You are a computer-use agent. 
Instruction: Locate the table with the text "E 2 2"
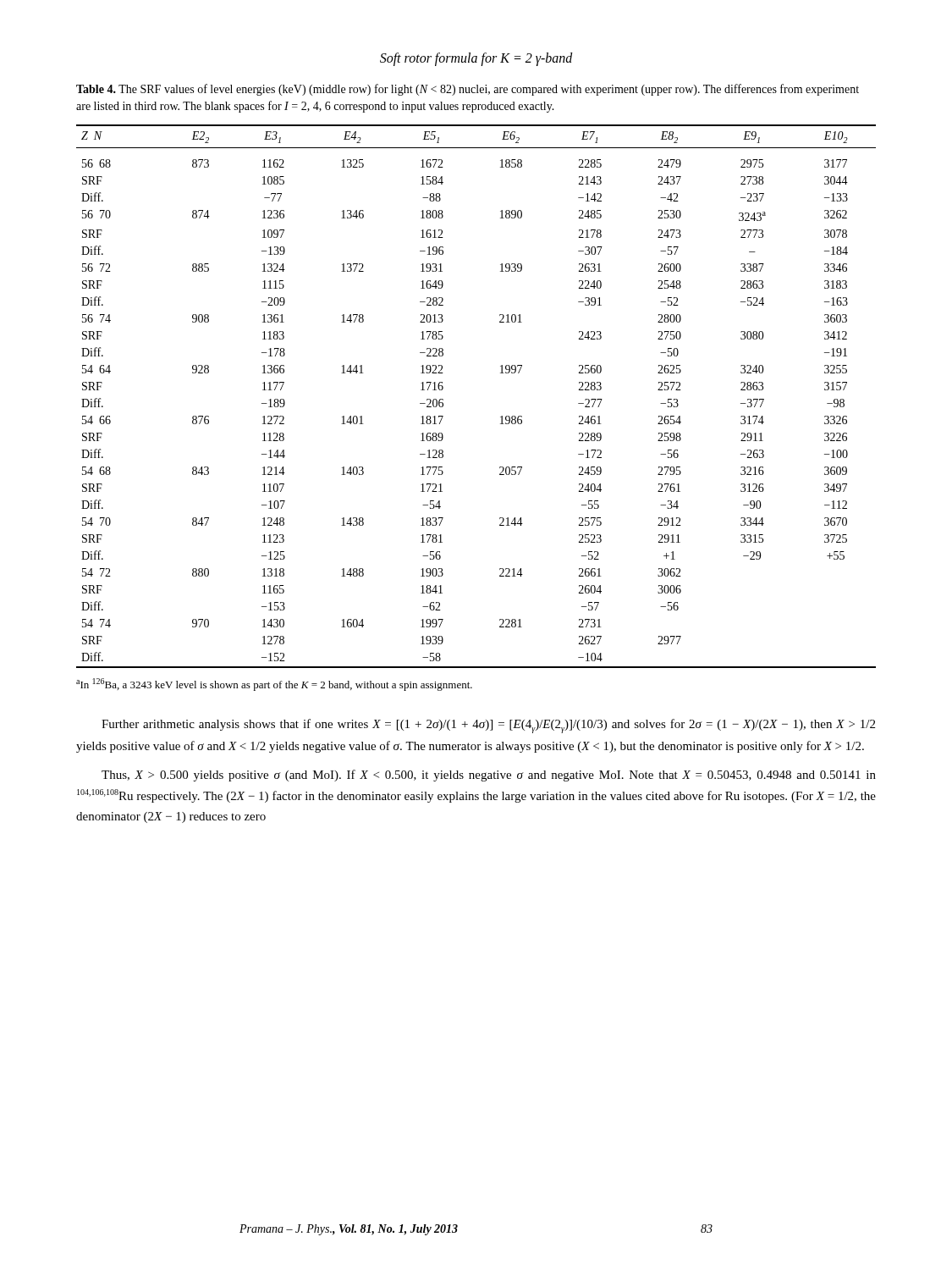pos(476,397)
